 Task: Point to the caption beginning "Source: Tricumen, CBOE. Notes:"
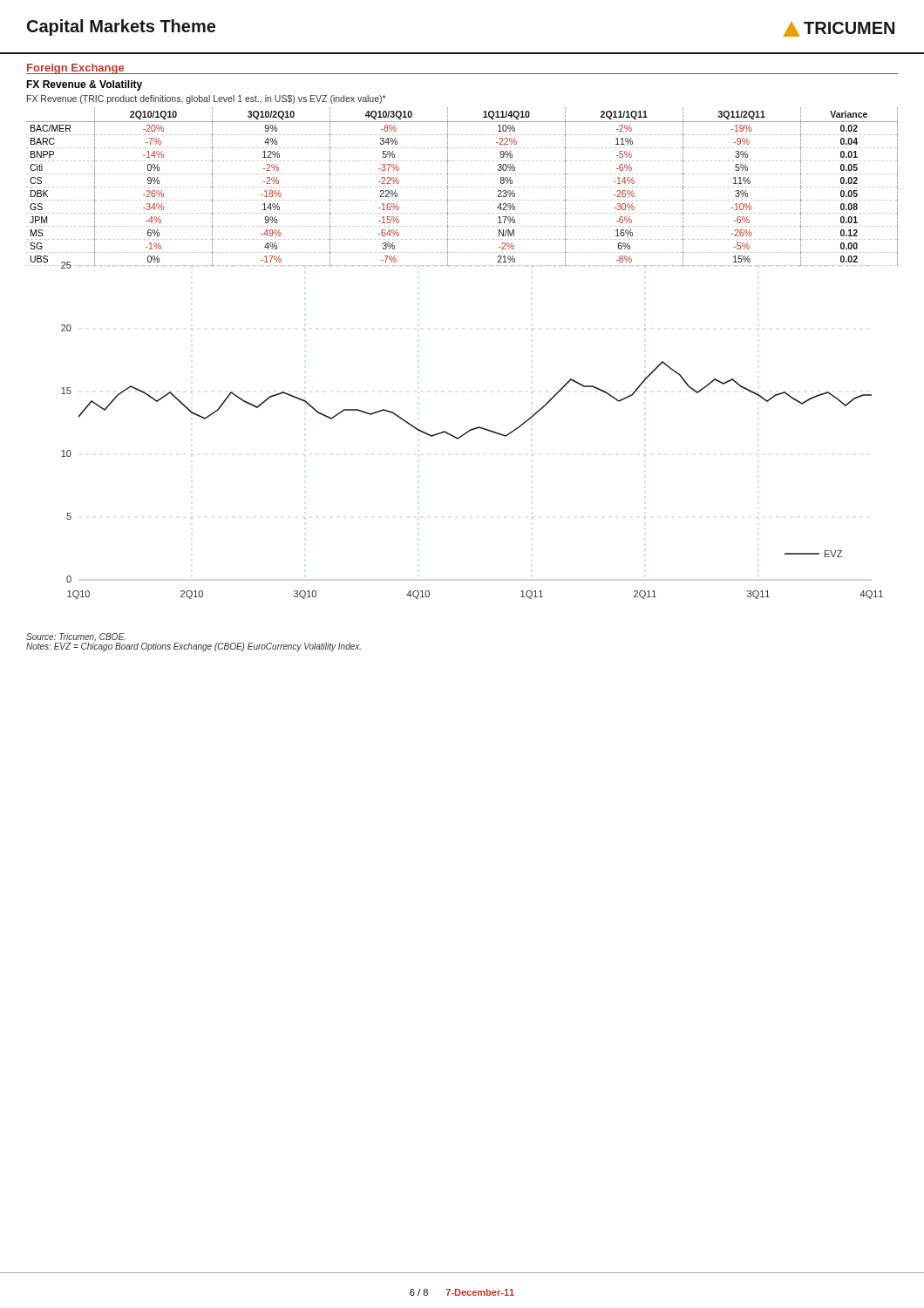click(194, 642)
